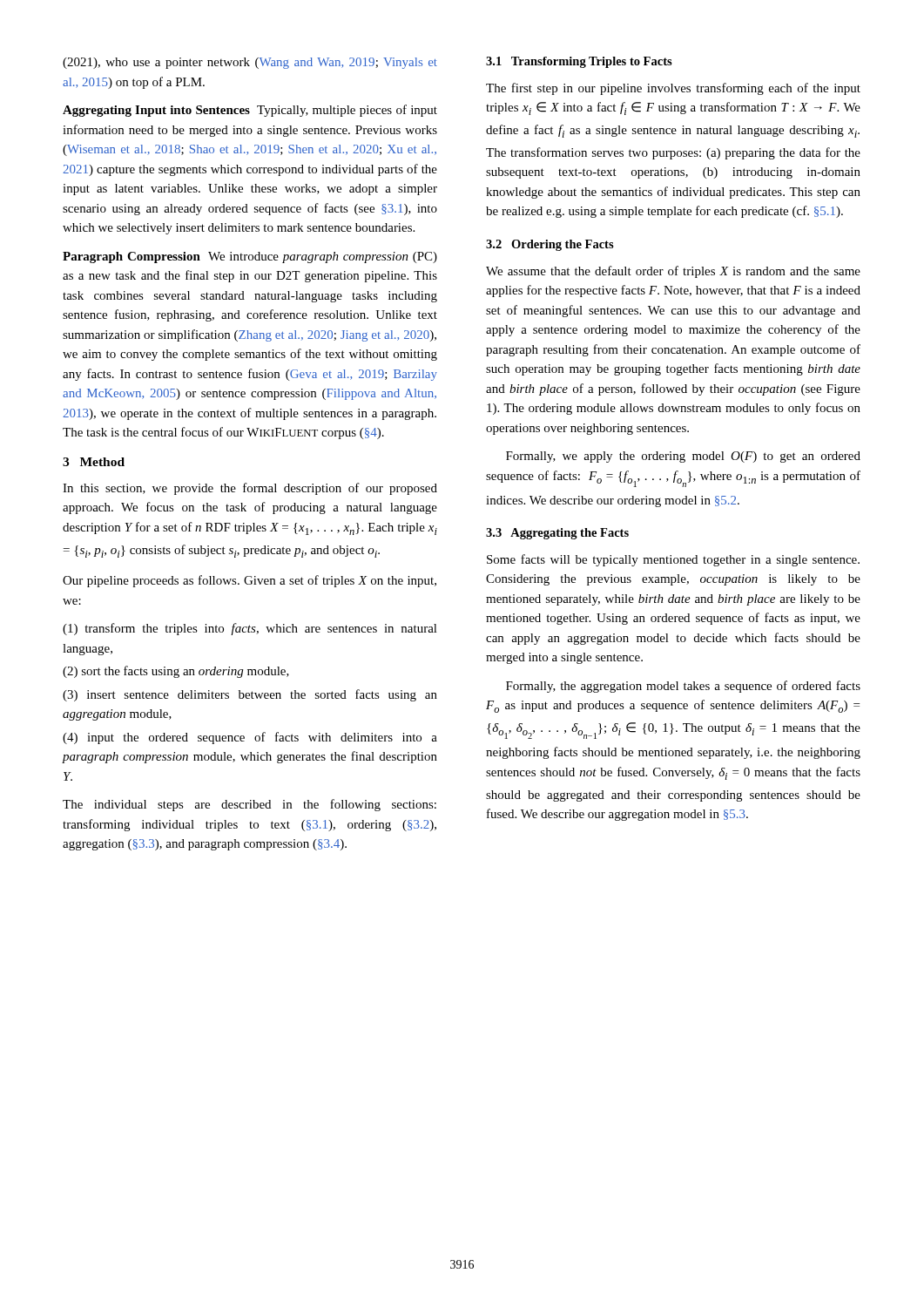924x1307 pixels.
Task: Where does it say "3.1 Transforming Triples to Facts"?
Action: pyautogui.click(x=673, y=62)
